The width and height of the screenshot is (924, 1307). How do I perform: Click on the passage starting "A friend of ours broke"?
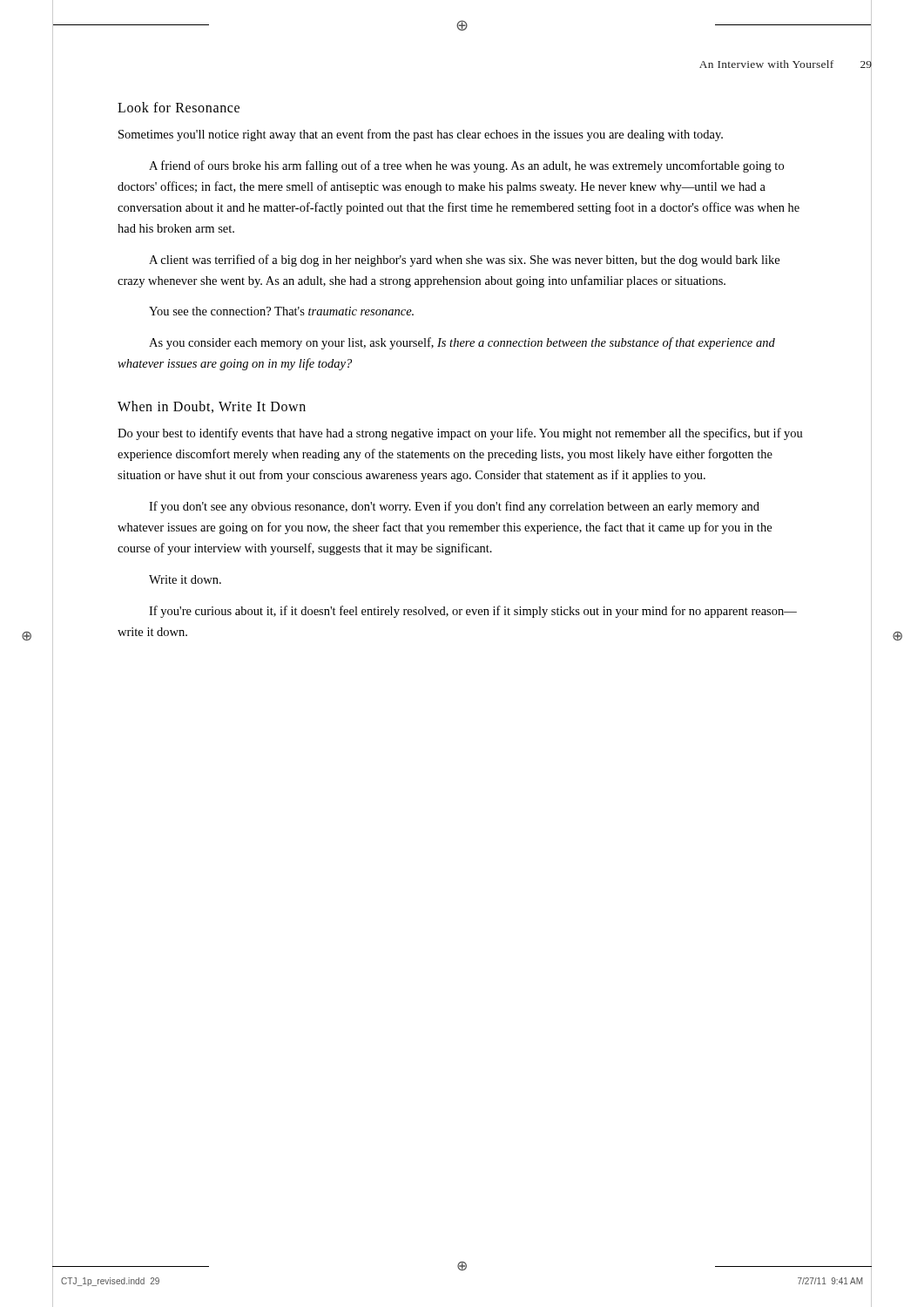(462, 198)
